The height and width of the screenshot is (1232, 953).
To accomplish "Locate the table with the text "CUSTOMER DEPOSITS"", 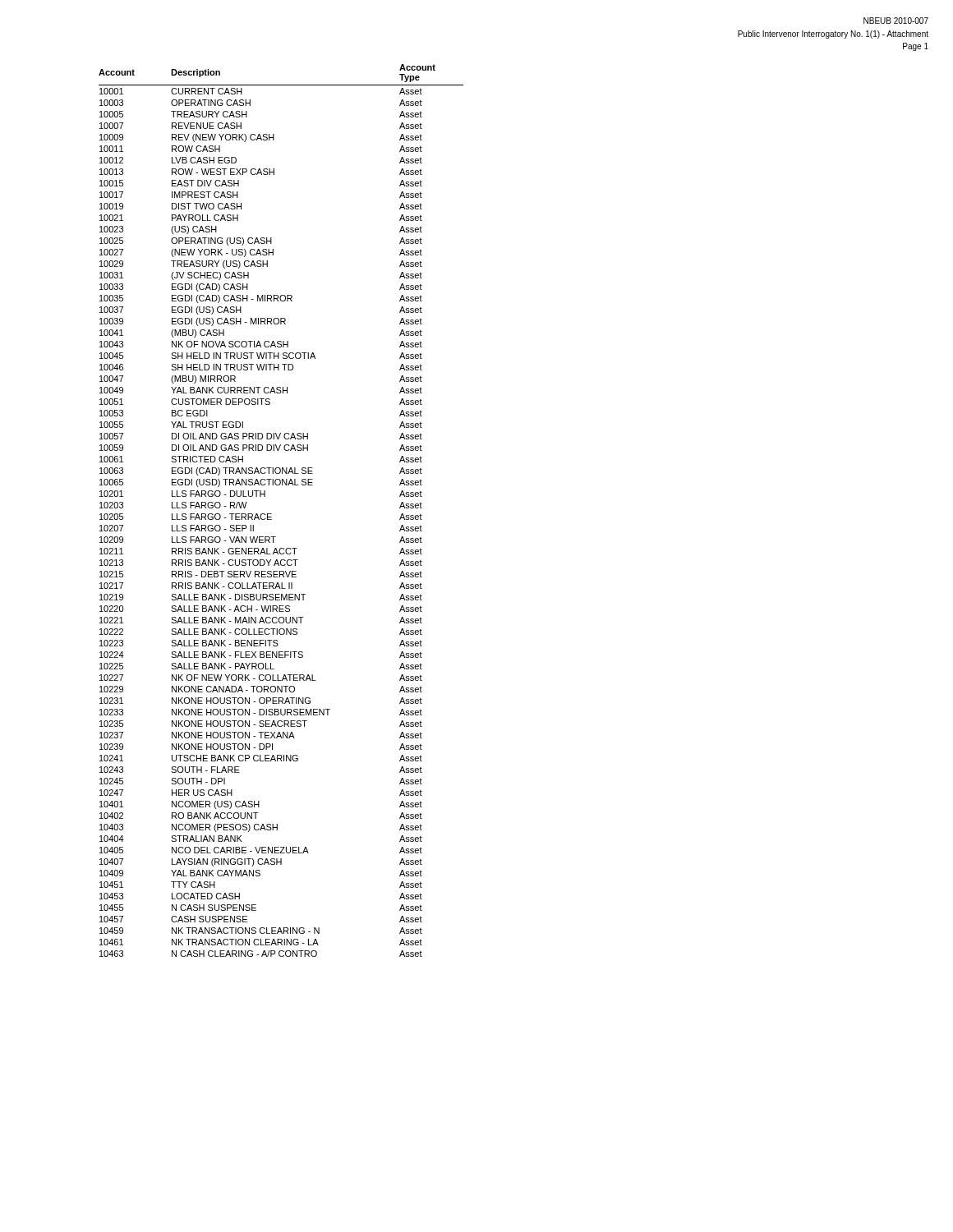I will pos(281,510).
